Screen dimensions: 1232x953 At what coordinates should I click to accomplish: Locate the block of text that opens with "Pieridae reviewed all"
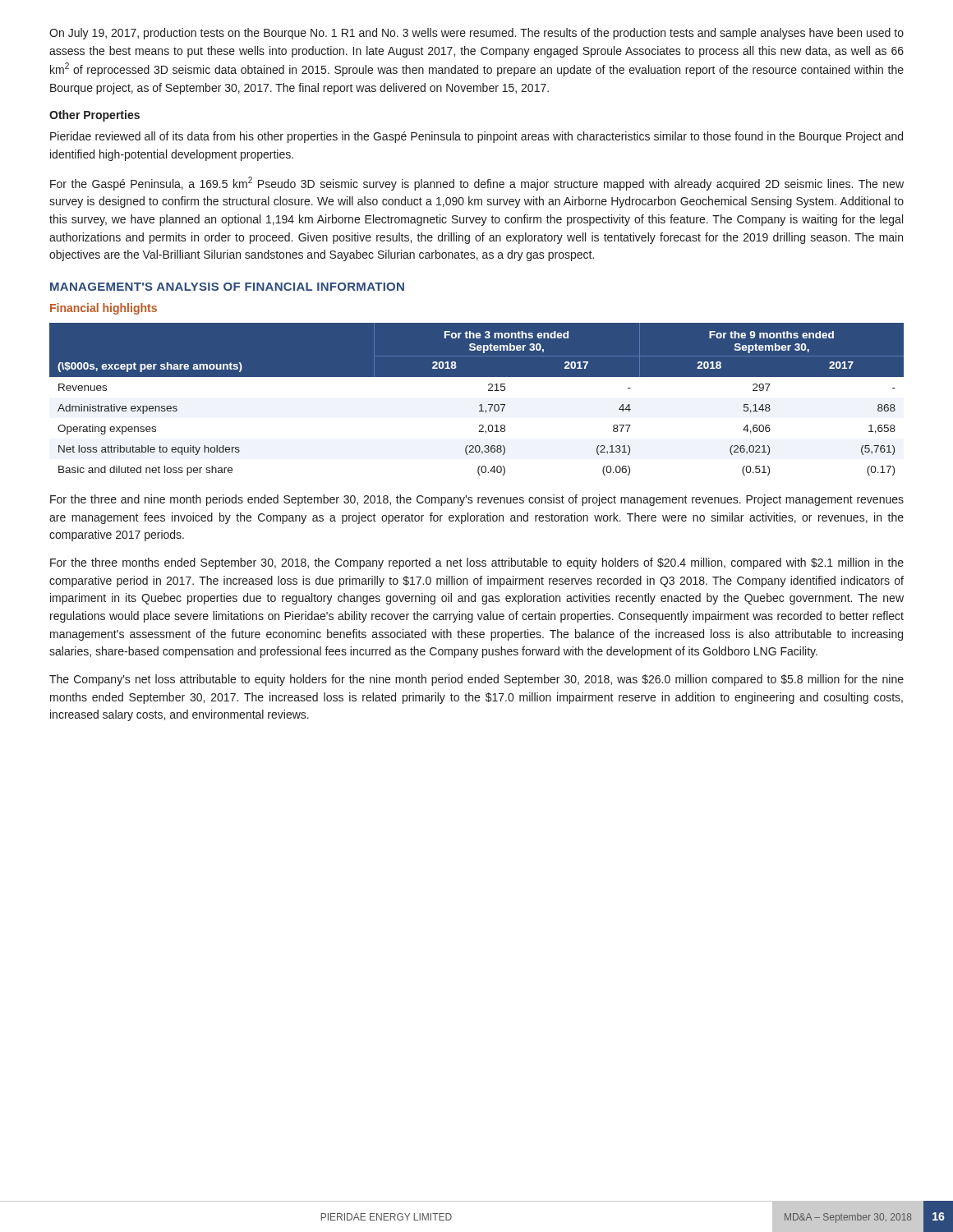tap(476, 146)
